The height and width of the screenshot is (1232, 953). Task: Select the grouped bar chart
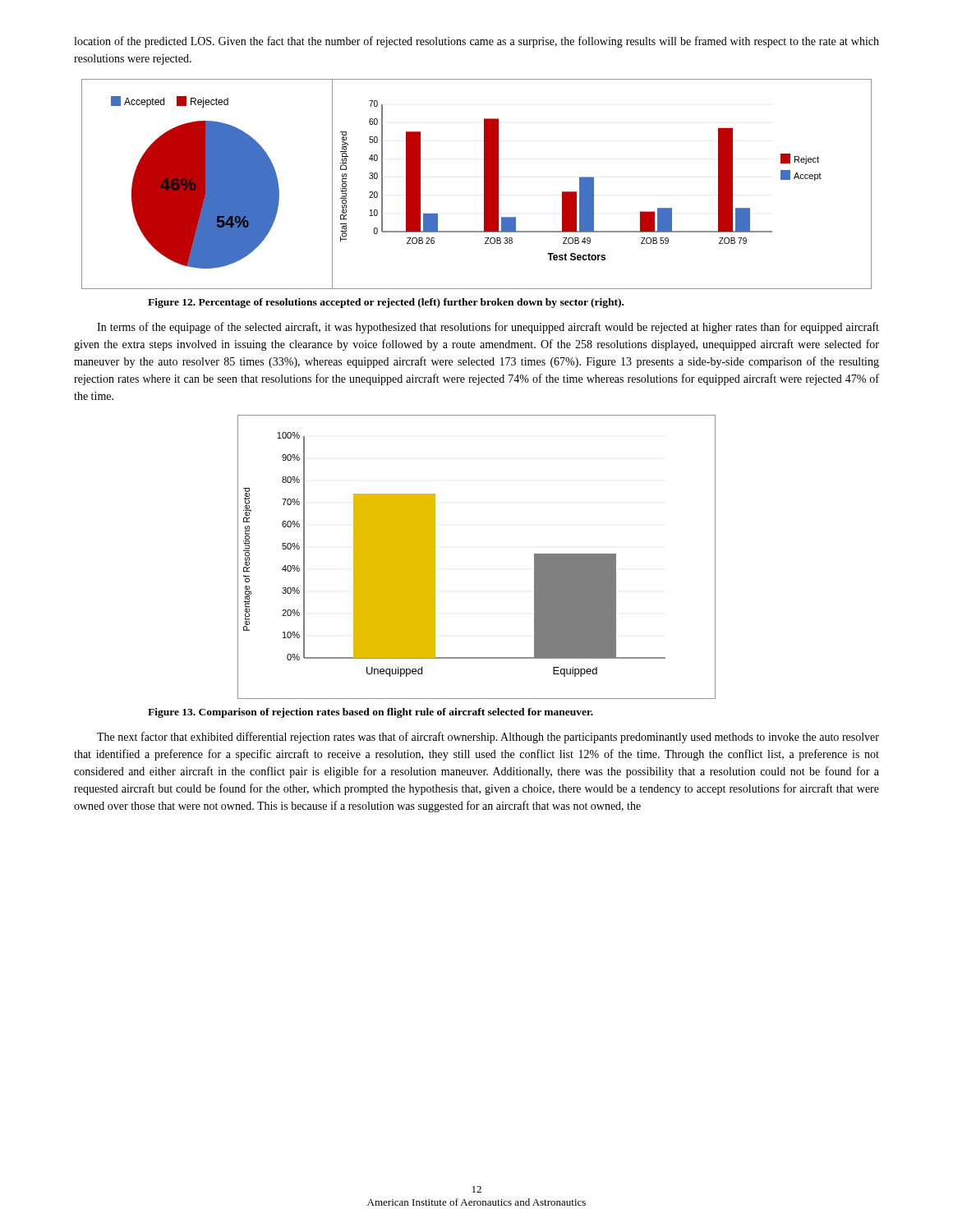(476, 184)
